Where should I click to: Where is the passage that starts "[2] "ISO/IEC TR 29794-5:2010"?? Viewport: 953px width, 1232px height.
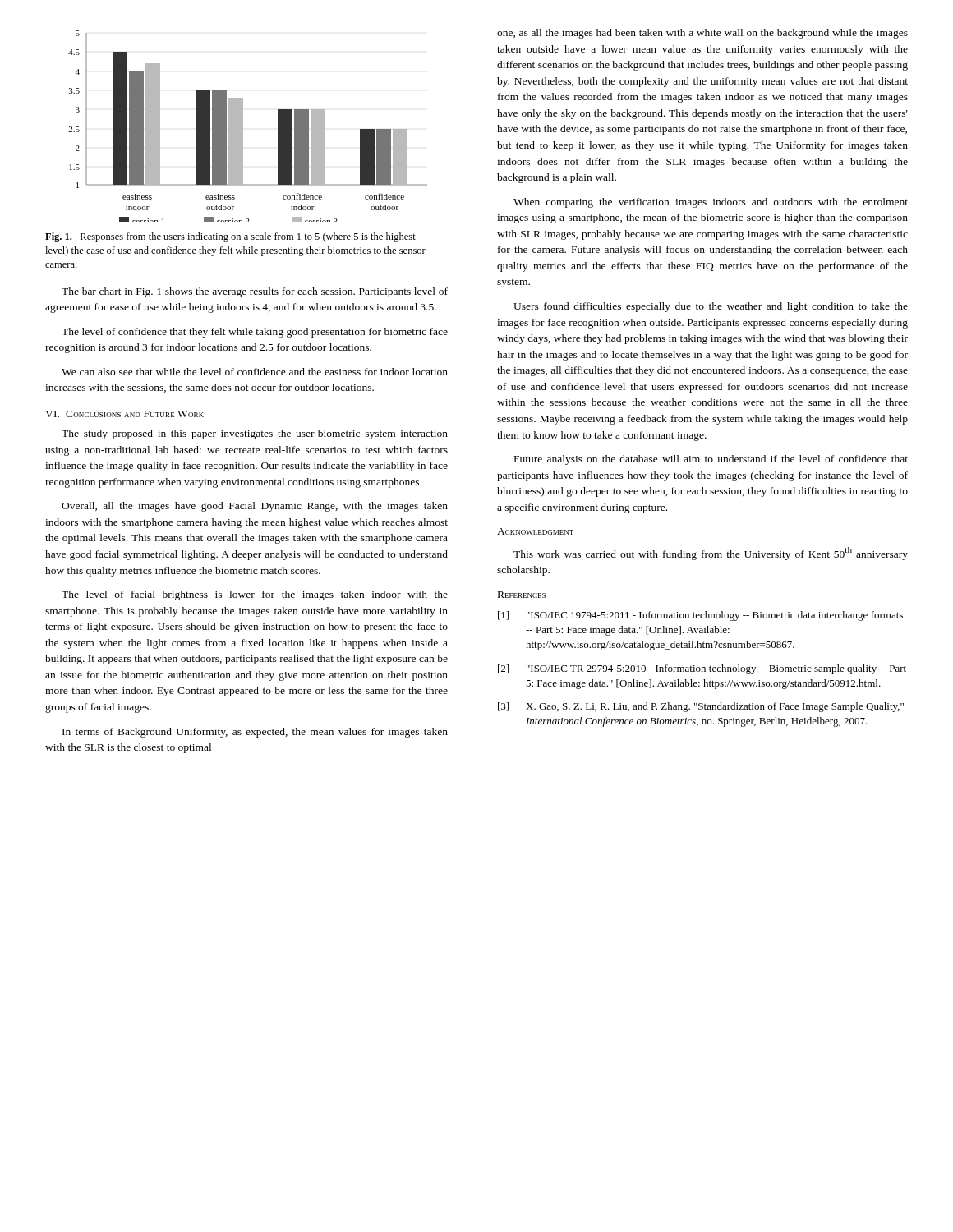pos(702,676)
